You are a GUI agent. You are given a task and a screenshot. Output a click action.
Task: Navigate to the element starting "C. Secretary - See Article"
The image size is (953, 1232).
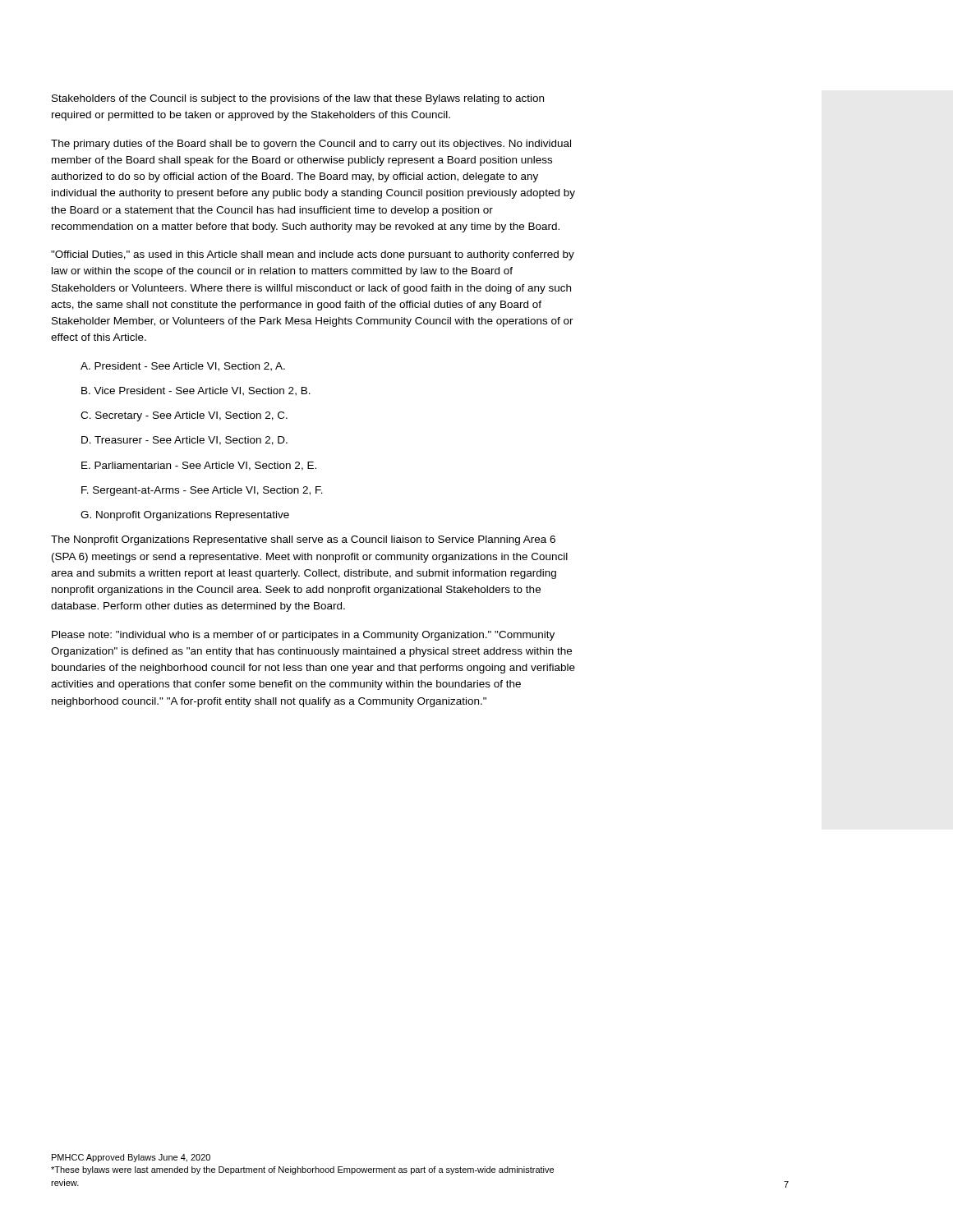(184, 415)
